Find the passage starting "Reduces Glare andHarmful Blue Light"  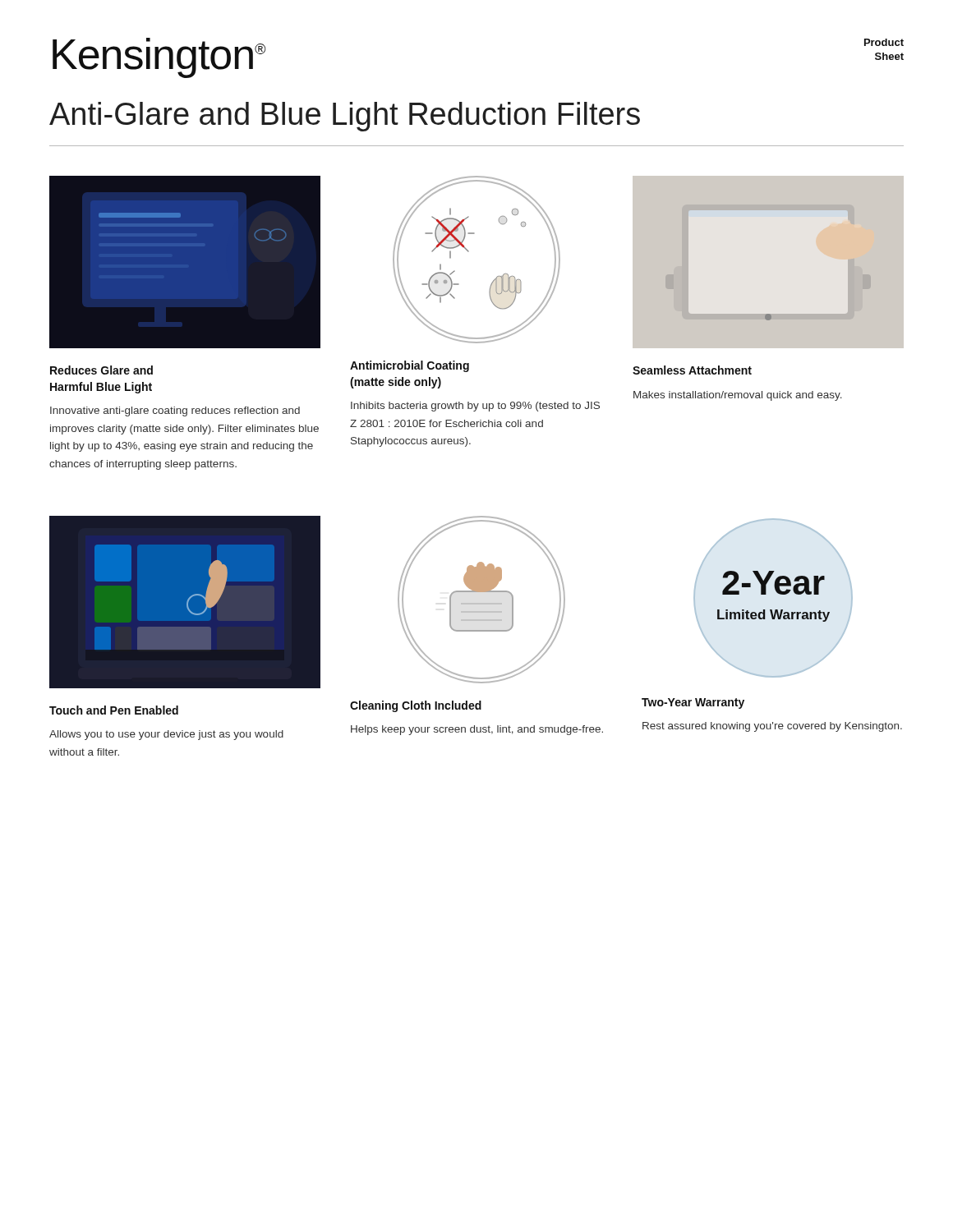click(101, 370)
